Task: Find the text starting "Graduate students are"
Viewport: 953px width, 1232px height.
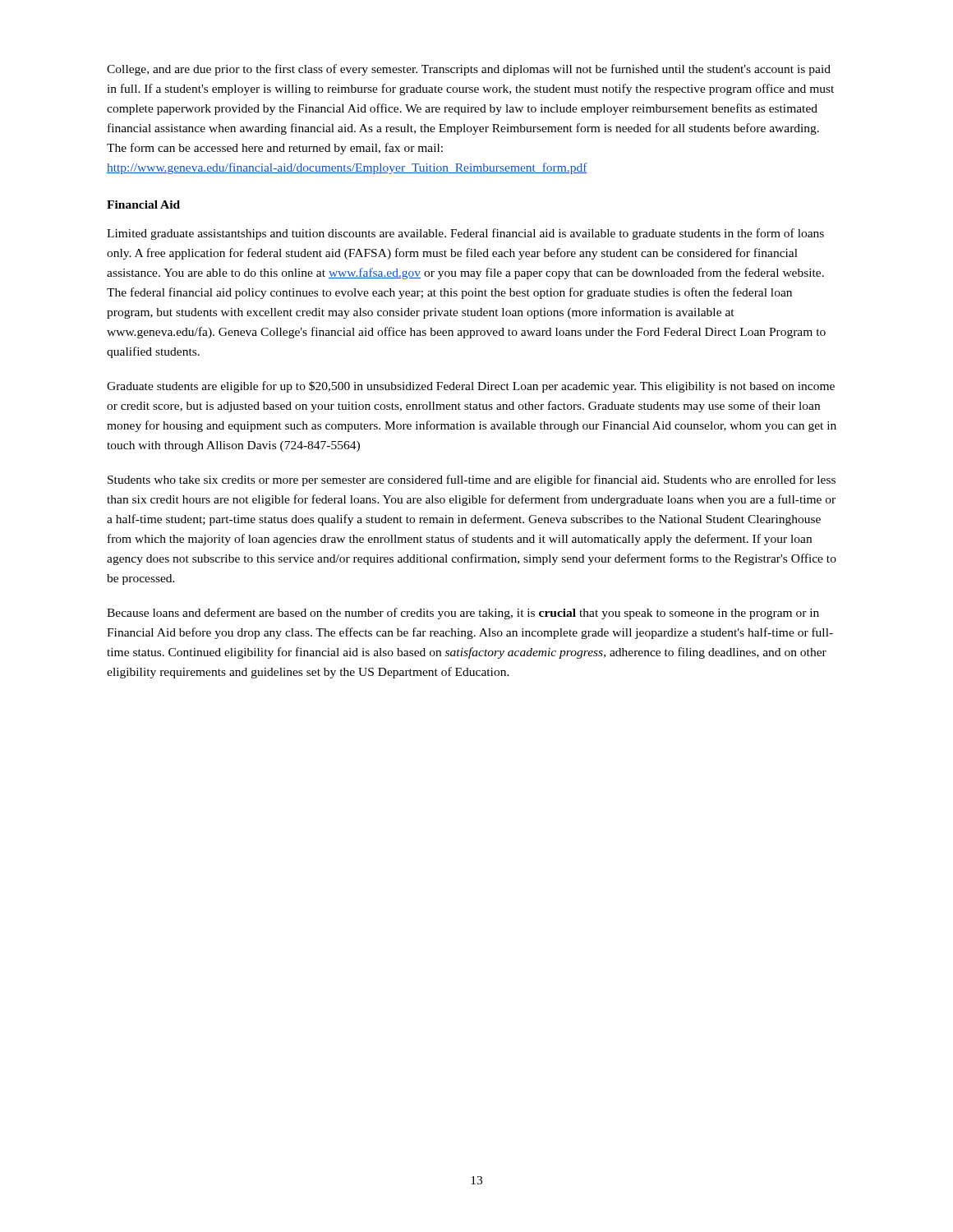Action: (x=472, y=415)
